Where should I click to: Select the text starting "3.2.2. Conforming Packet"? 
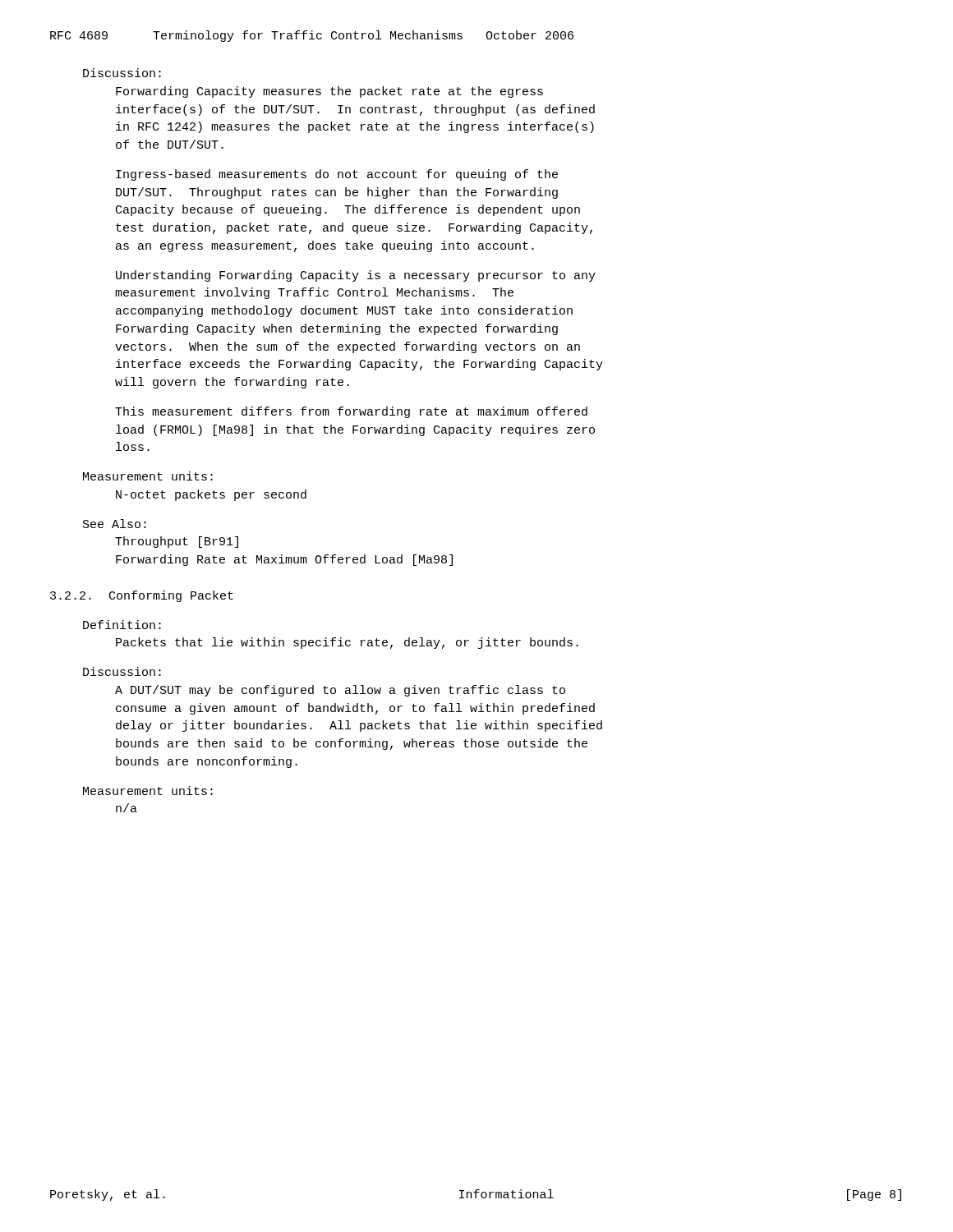tap(142, 596)
